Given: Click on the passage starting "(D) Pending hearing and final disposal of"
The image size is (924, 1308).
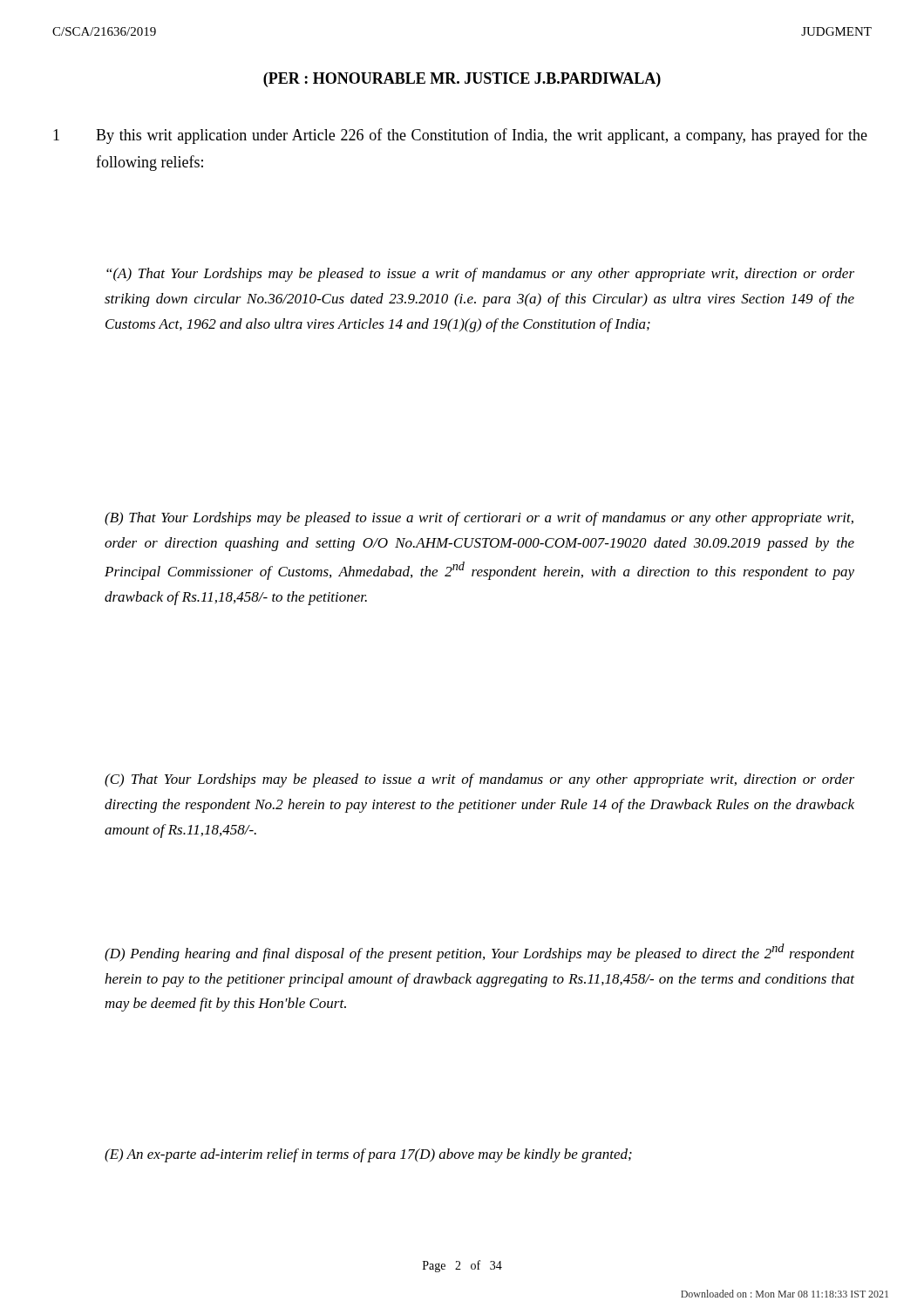Looking at the screenshot, I should [x=479, y=976].
